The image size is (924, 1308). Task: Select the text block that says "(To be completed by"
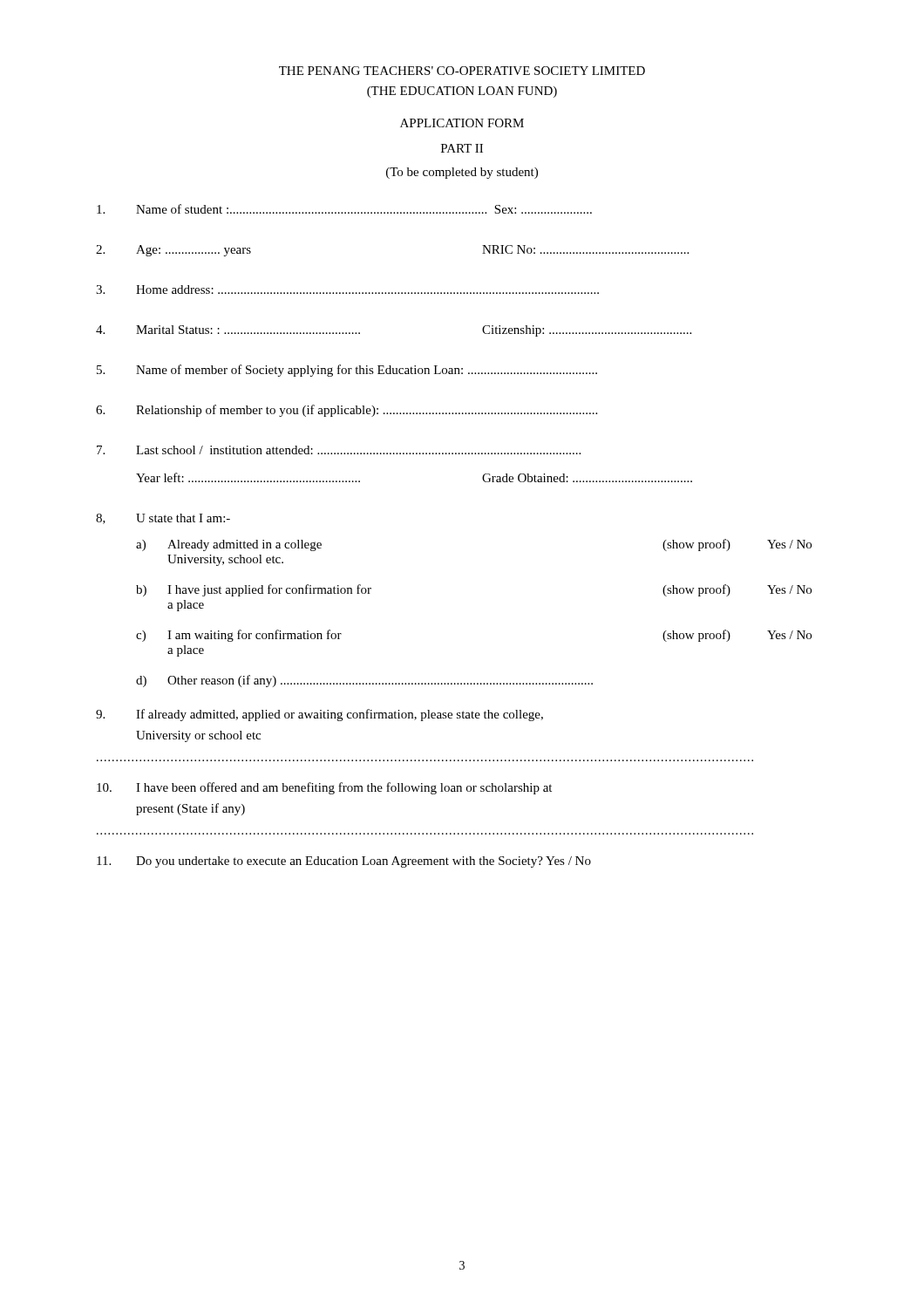click(462, 172)
